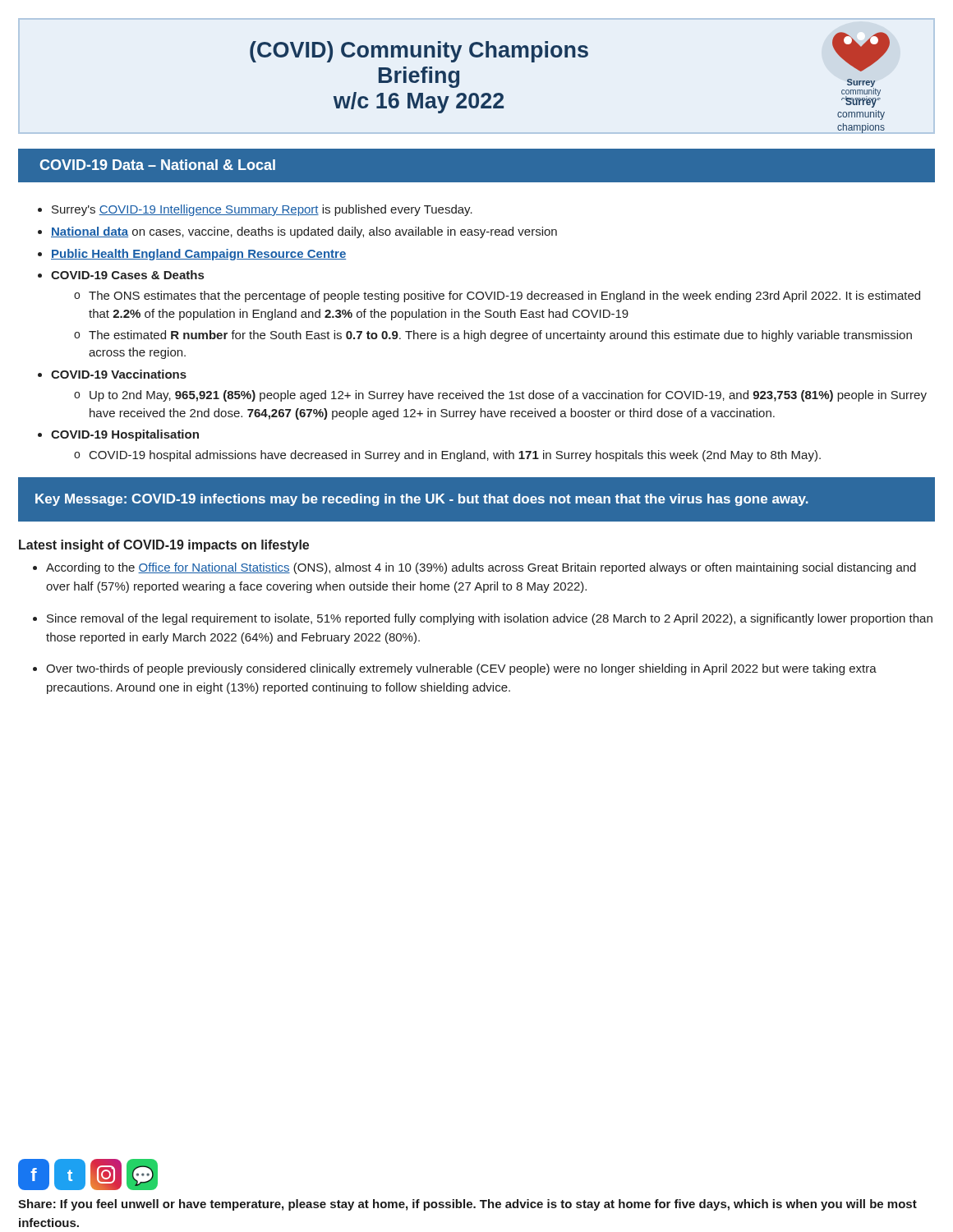The width and height of the screenshot is (953, 1232).
Task: Click the passage that begins "COVID-19 Hospitalisation COVID-19 hospital admissions have"
Action: 489,446
